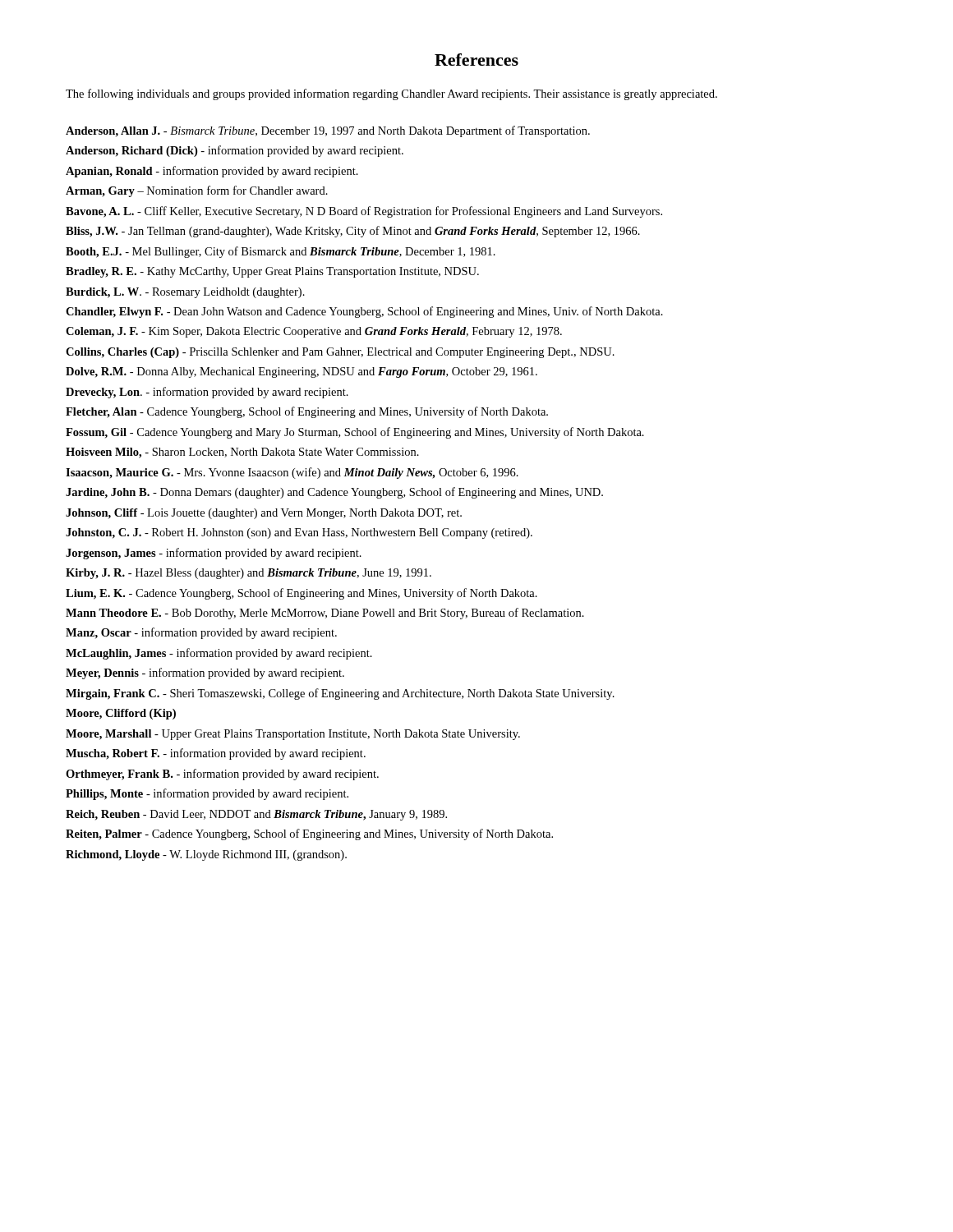Find the block on this page that starts "Jardine, John B. - Donna Demars"

[x=335, y=492]
